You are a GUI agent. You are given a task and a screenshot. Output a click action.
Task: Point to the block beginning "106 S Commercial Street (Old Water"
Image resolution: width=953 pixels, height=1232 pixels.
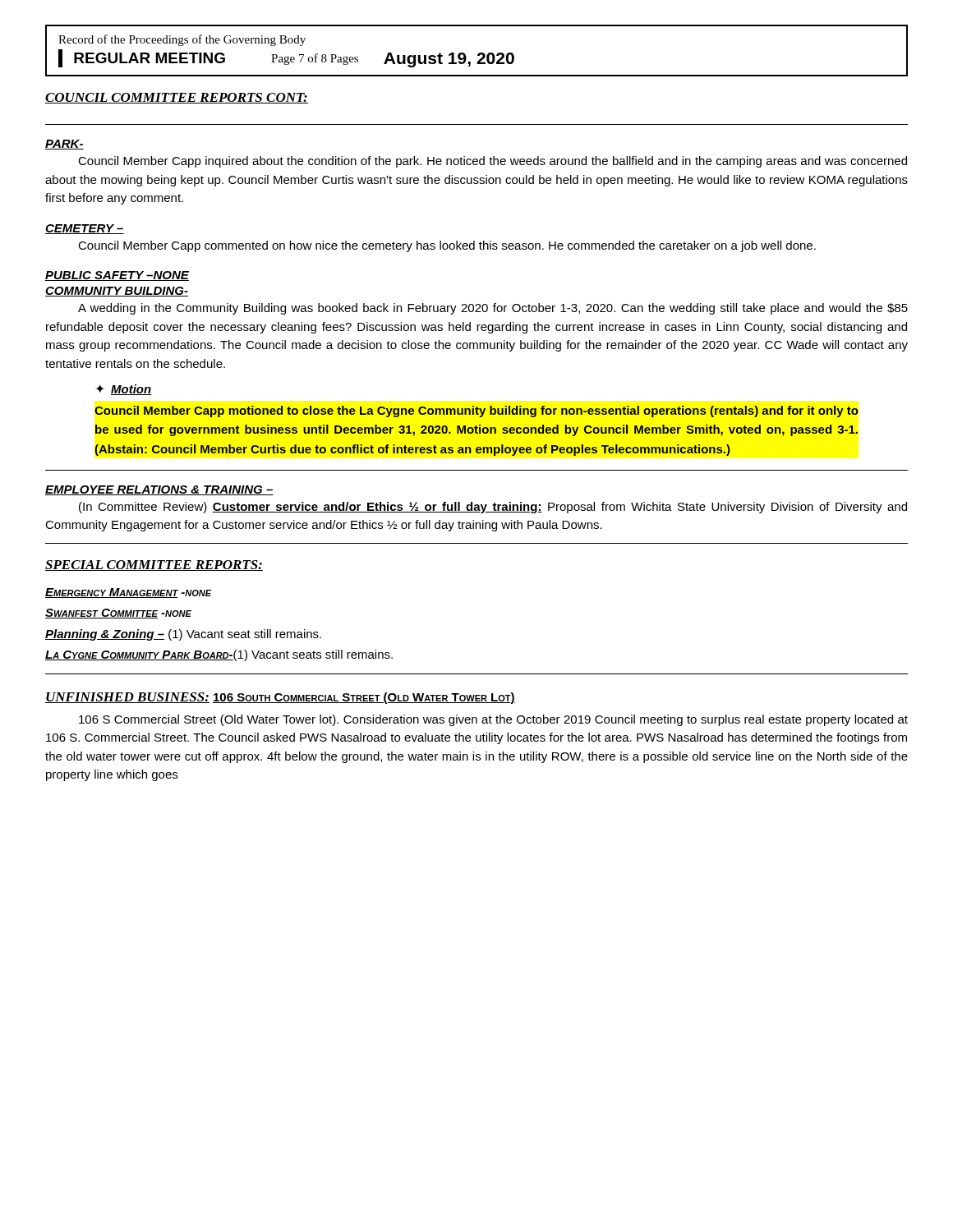[x=476, y=747]
